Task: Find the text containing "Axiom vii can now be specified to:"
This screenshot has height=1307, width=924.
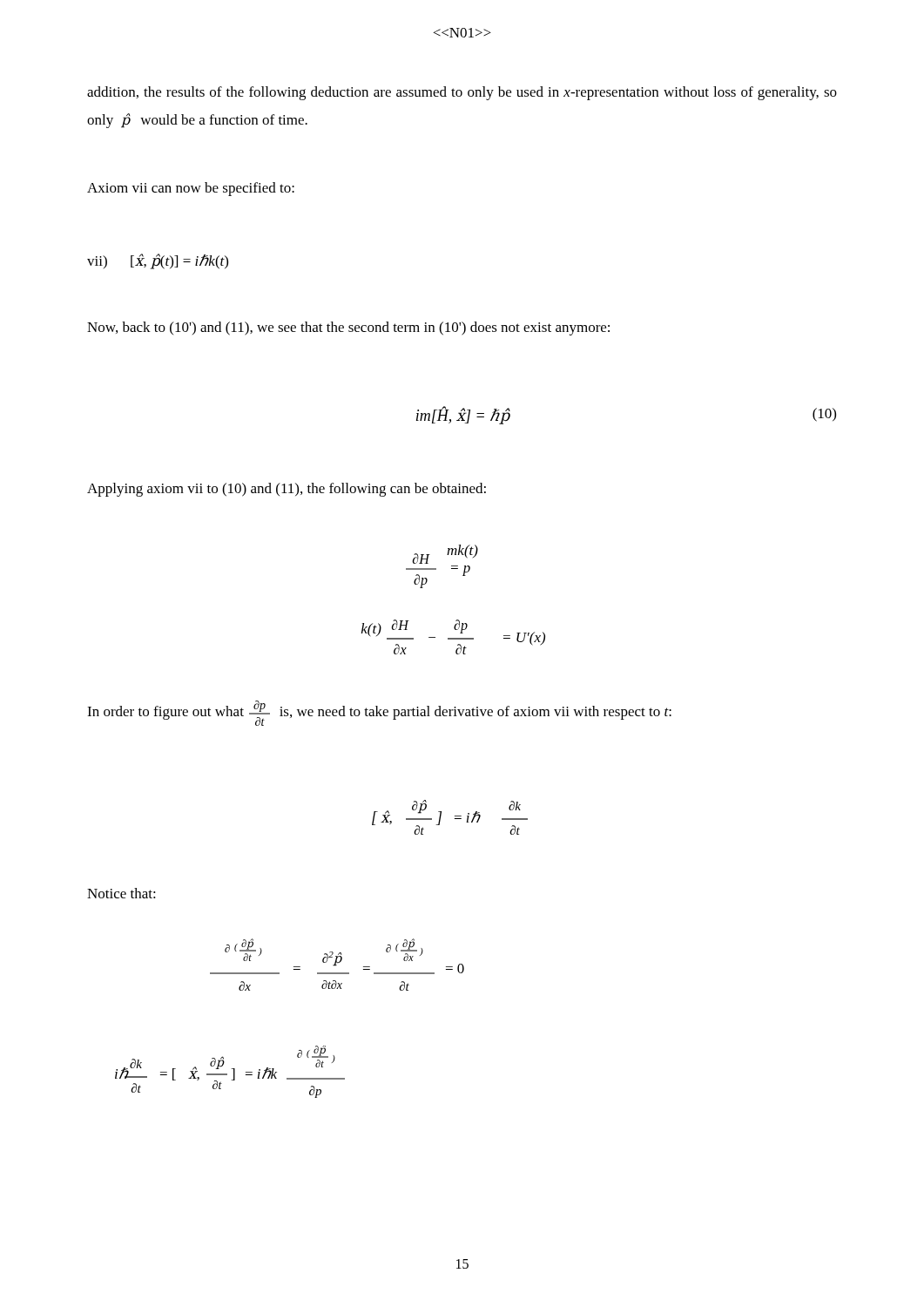Action: coord(191,188)
